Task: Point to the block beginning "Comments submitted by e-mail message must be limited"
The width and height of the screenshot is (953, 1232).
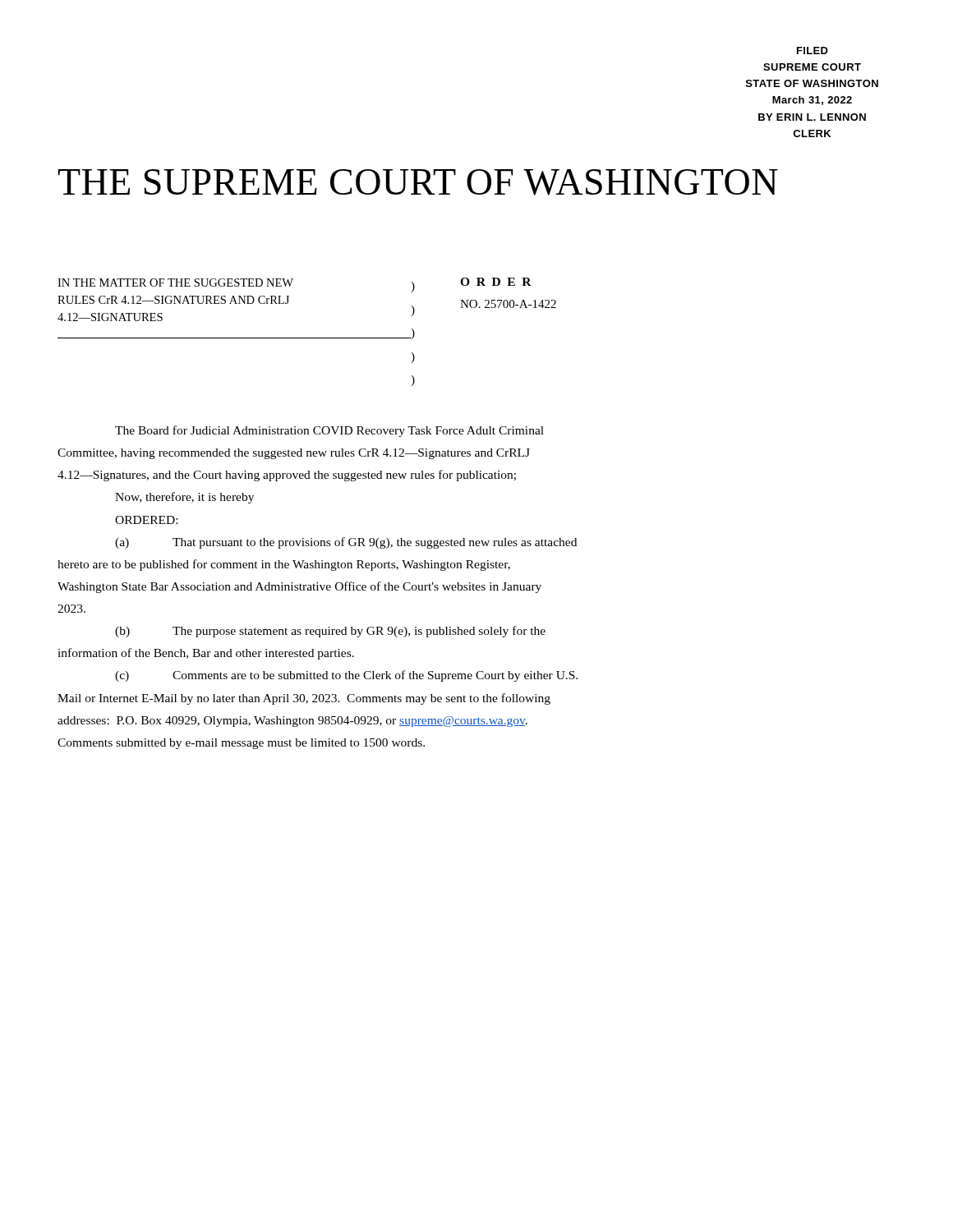Action: 242,742
